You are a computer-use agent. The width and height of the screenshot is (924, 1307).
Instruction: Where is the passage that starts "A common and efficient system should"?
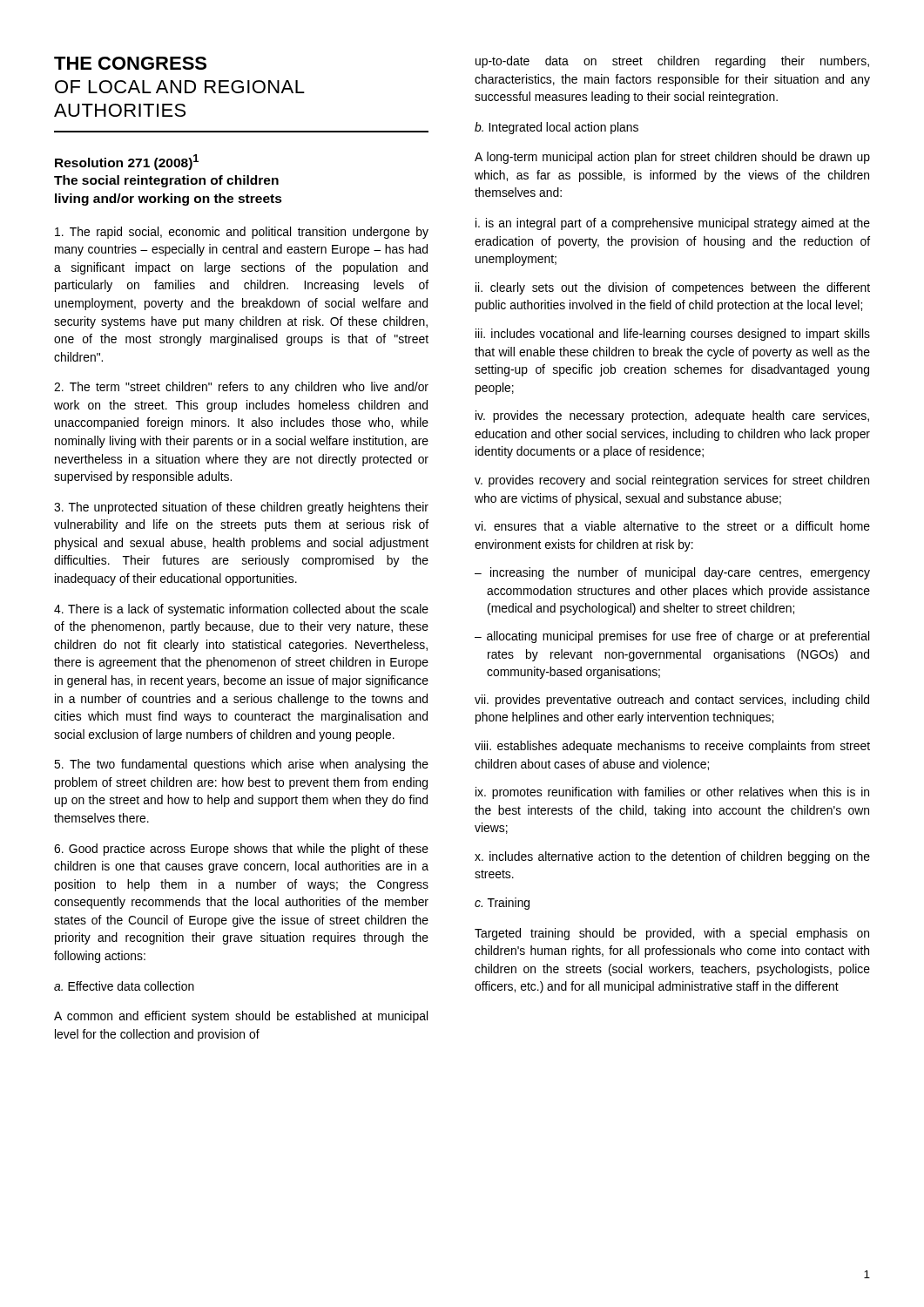pos(241,1025)
